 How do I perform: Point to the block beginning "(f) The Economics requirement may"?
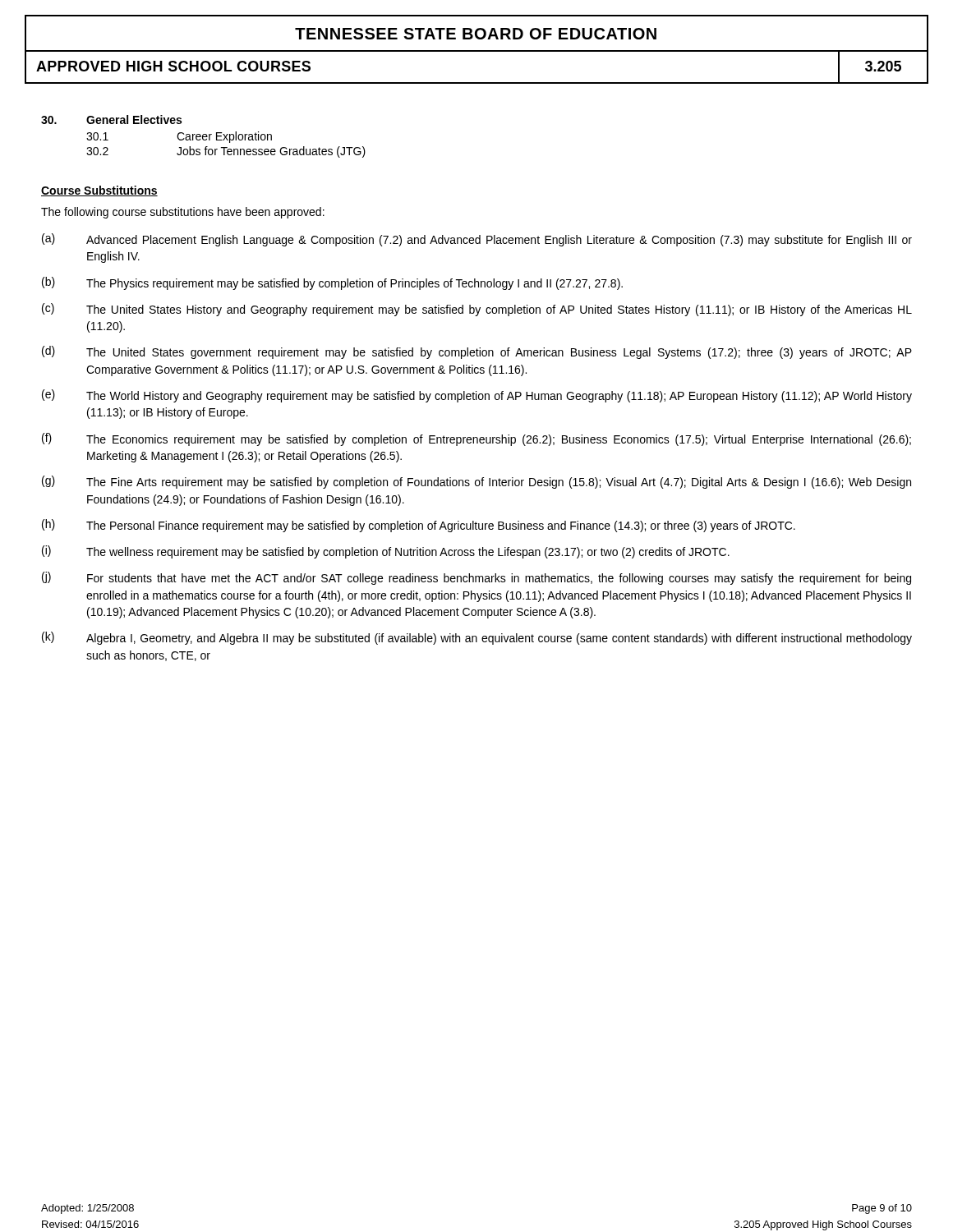pyautogui.click(x=476, y=448)
